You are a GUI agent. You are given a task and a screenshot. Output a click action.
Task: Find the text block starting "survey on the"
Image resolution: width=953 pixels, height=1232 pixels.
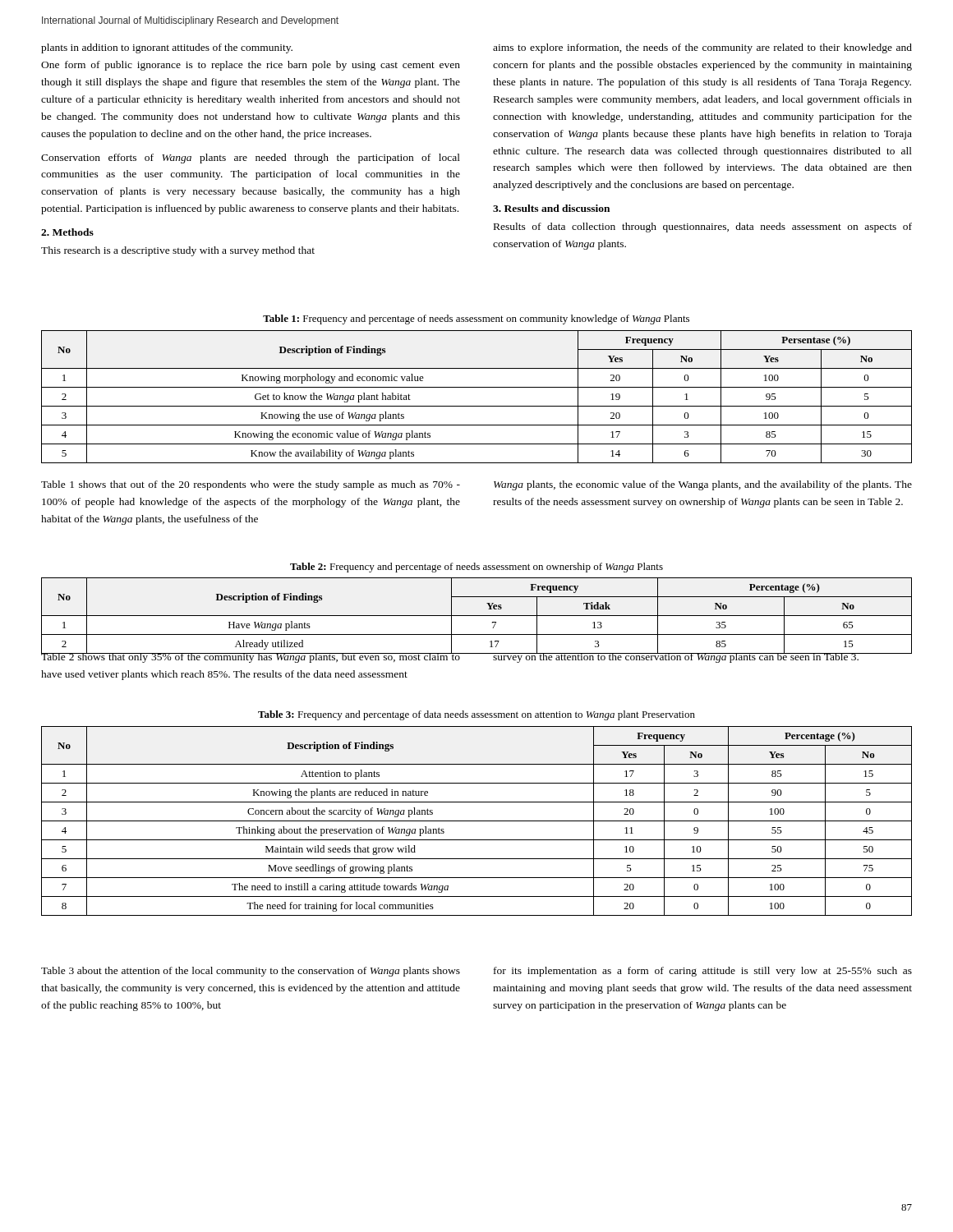tap(676, 657)
